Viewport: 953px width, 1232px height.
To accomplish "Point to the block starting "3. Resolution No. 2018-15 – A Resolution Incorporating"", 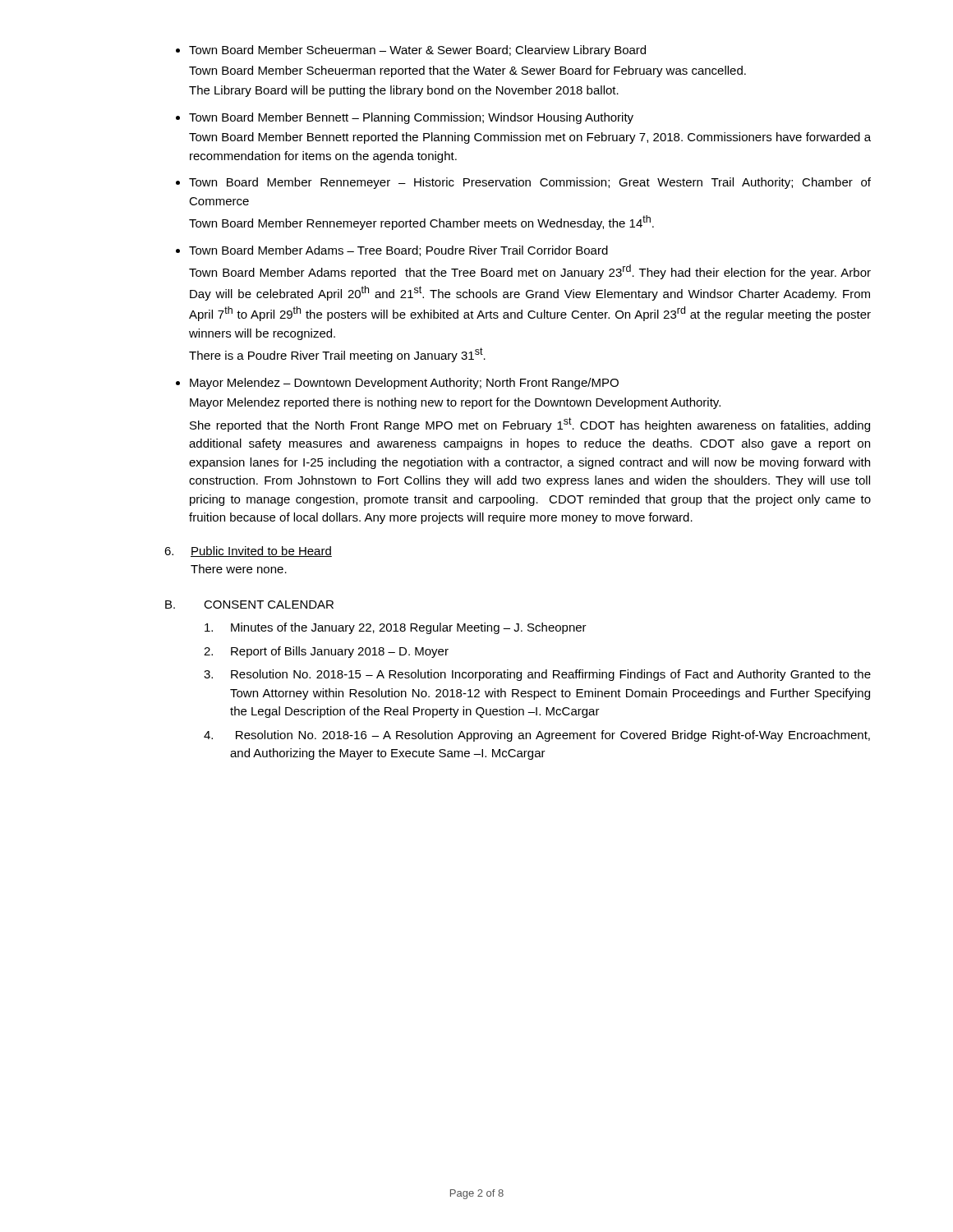I will click(537, 693).
